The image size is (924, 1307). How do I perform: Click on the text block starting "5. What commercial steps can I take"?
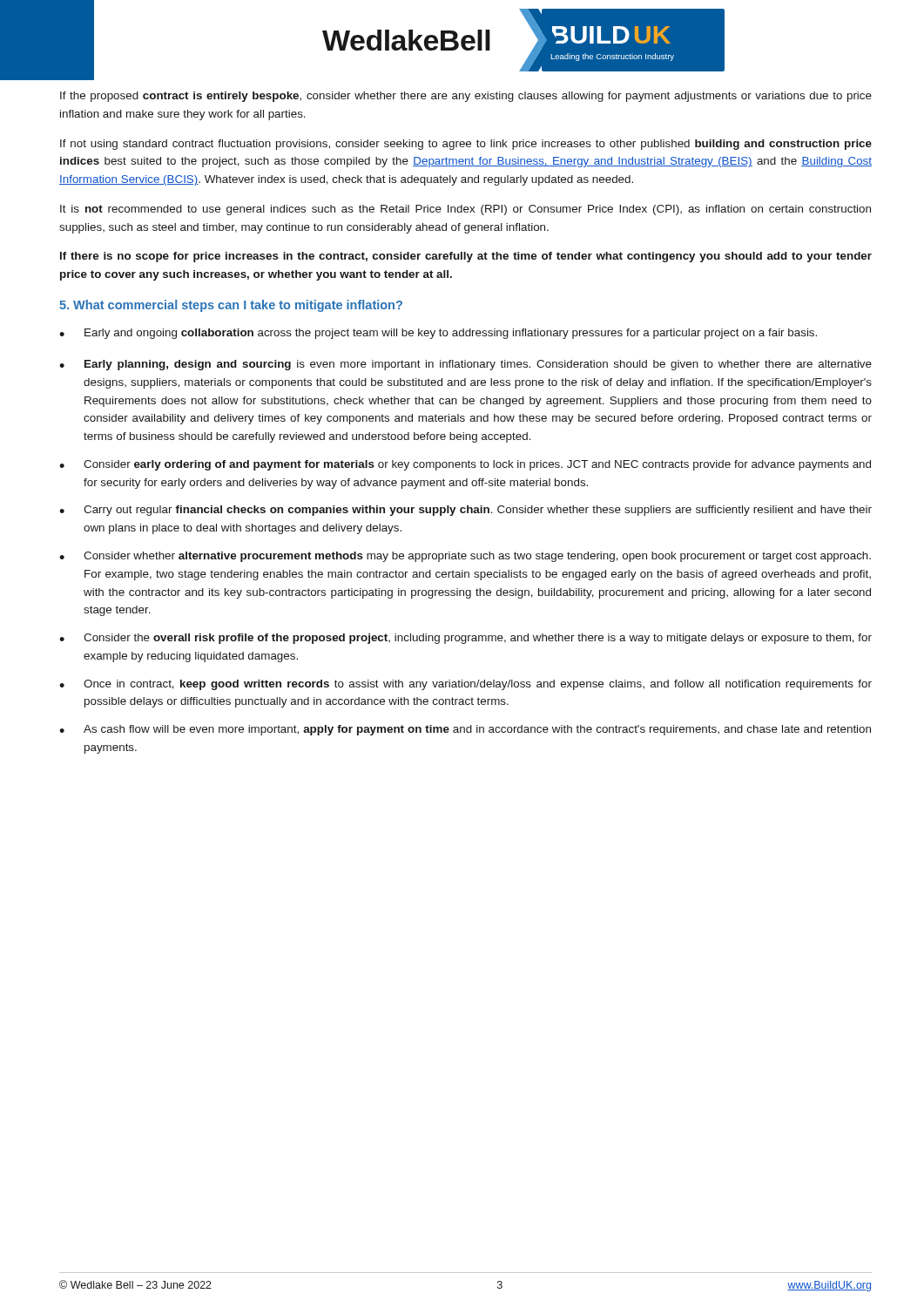pos(231,305)
